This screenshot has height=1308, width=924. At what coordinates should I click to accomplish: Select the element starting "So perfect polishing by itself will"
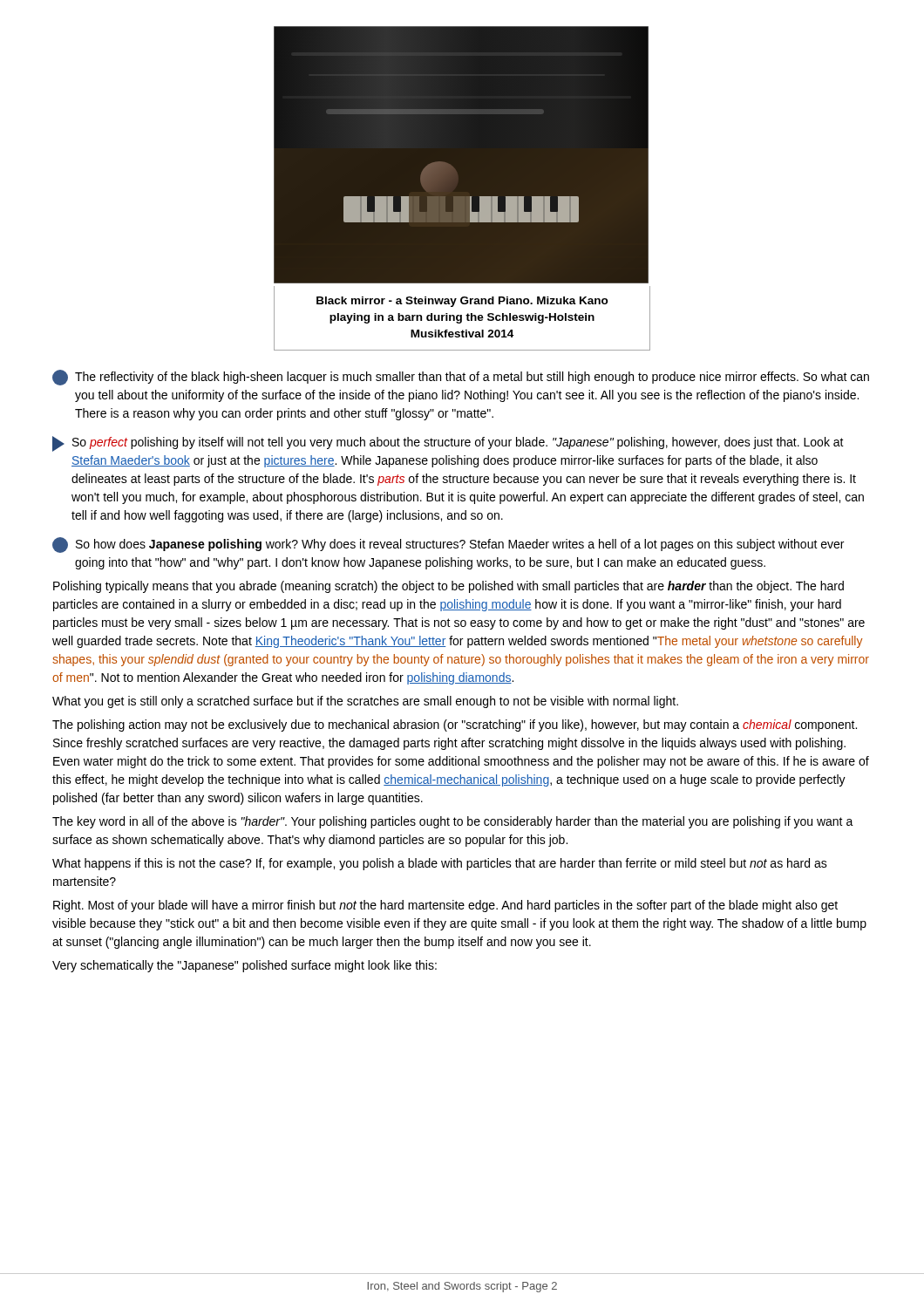click(462, 479)
